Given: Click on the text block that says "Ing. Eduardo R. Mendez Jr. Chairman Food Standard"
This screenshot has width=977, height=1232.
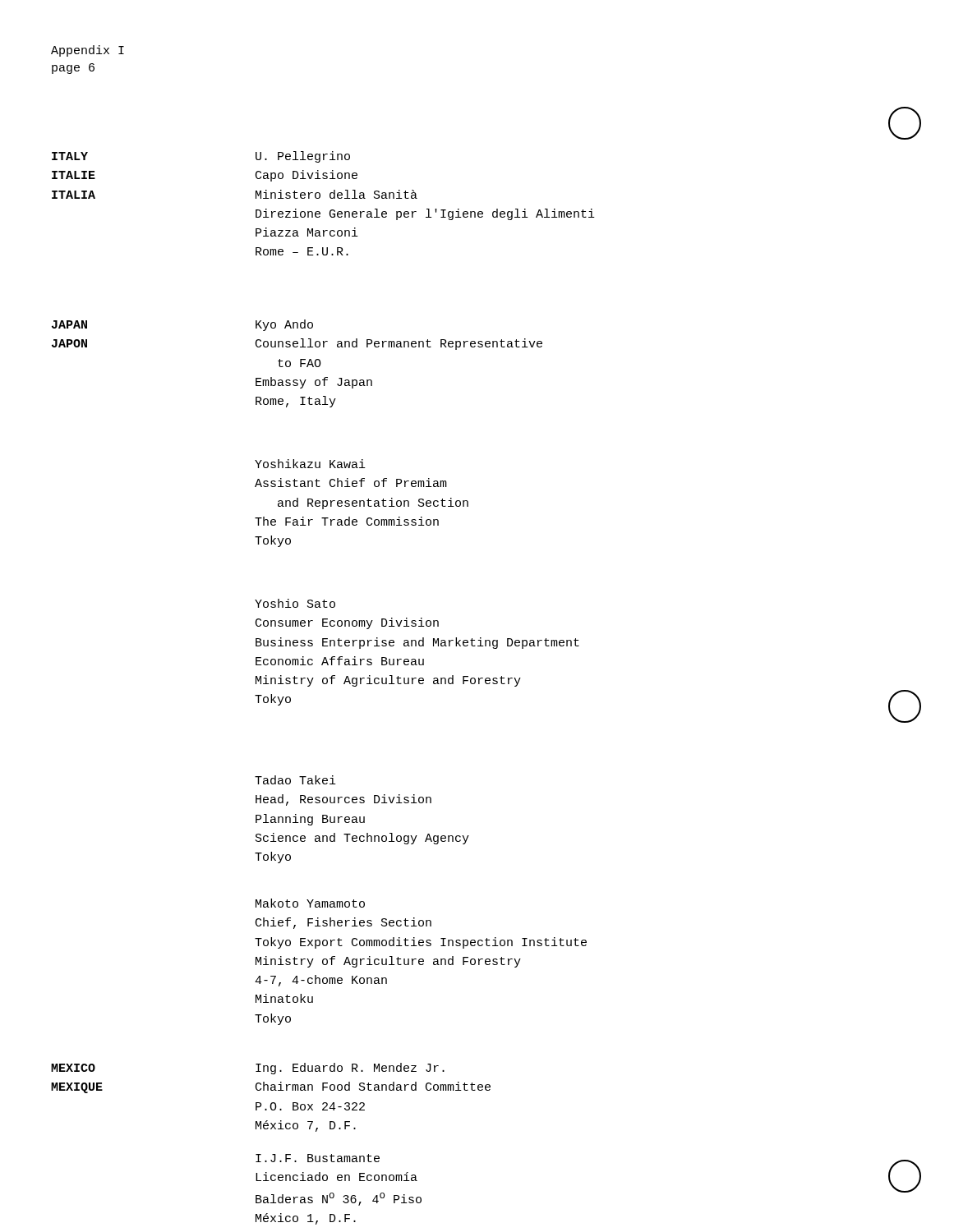Looking at the screenshot, I should tap(373, 1098).
